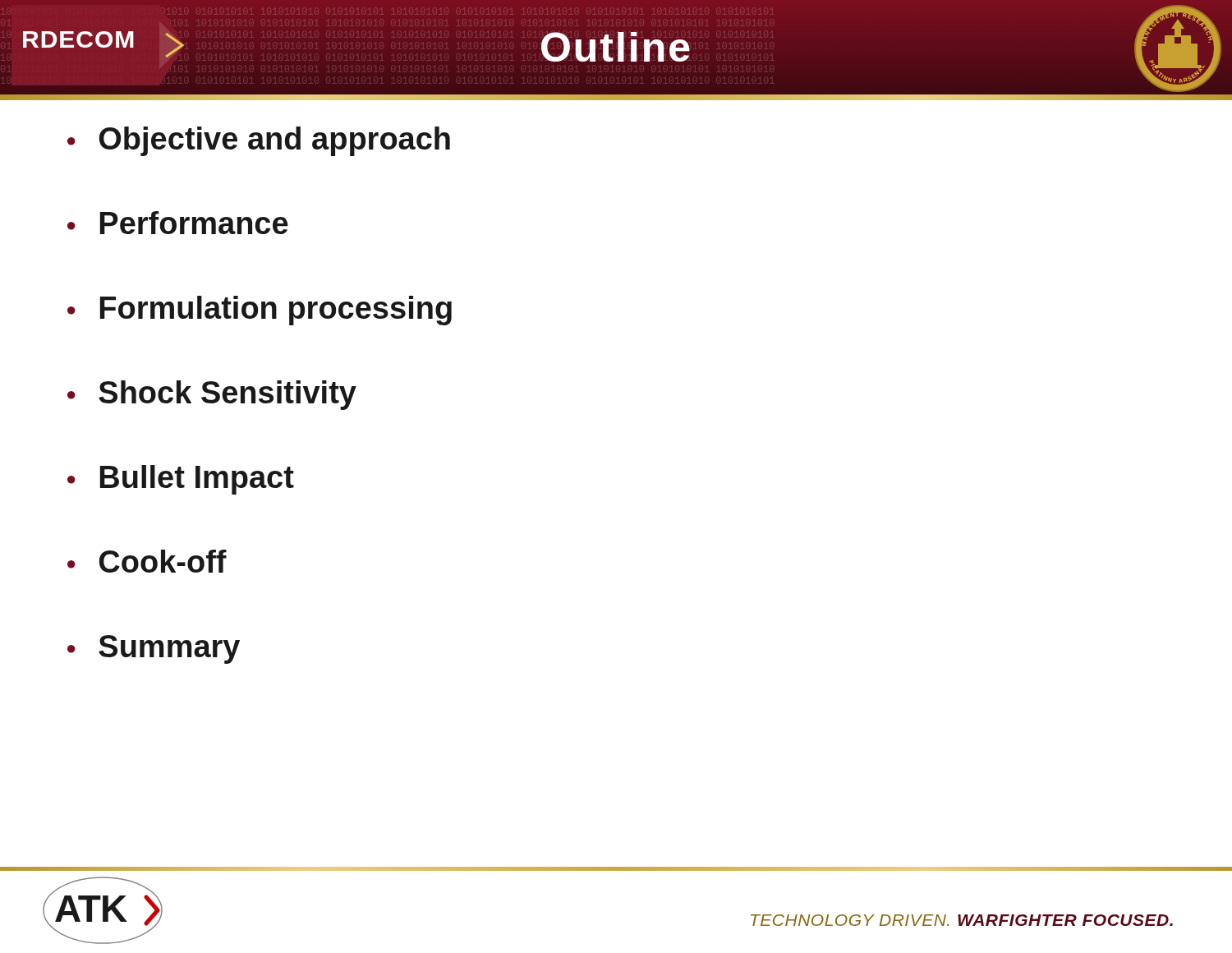Select the text block starting "● Performance"

pyautogui.click(x=177, y=224)
